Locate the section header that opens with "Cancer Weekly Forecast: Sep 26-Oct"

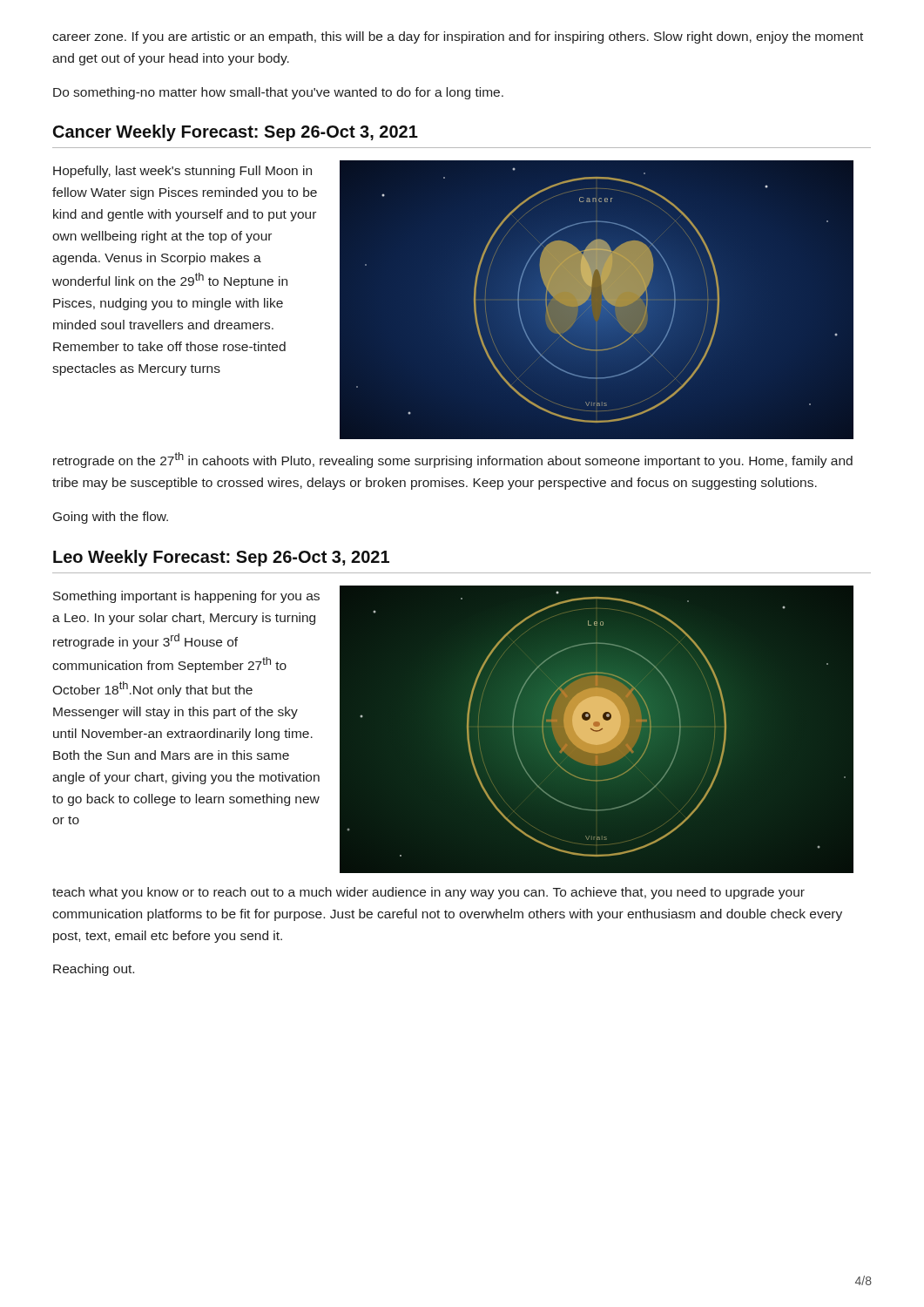coord(235,132)
